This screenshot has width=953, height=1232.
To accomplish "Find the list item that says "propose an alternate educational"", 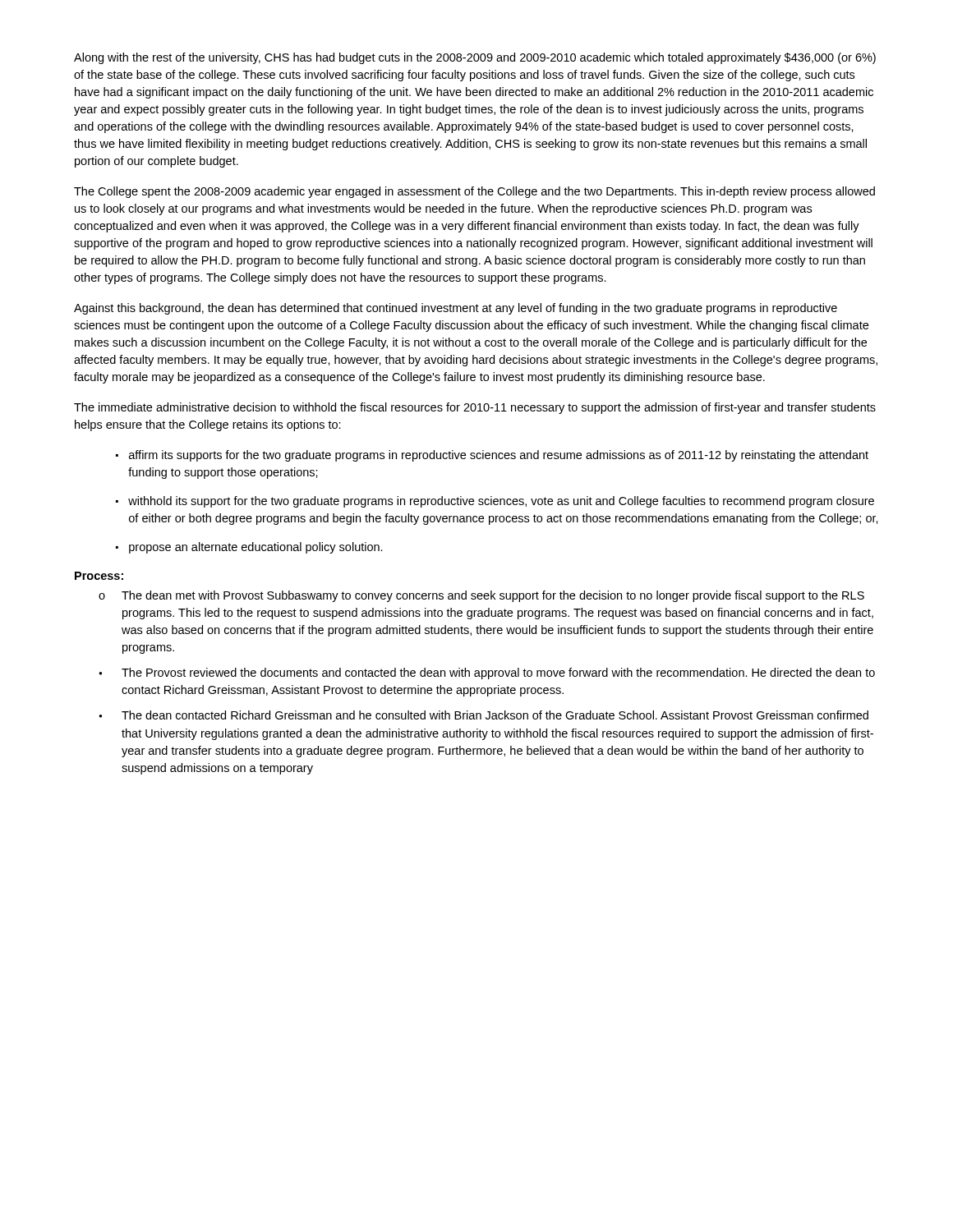I will click(249, 548).
